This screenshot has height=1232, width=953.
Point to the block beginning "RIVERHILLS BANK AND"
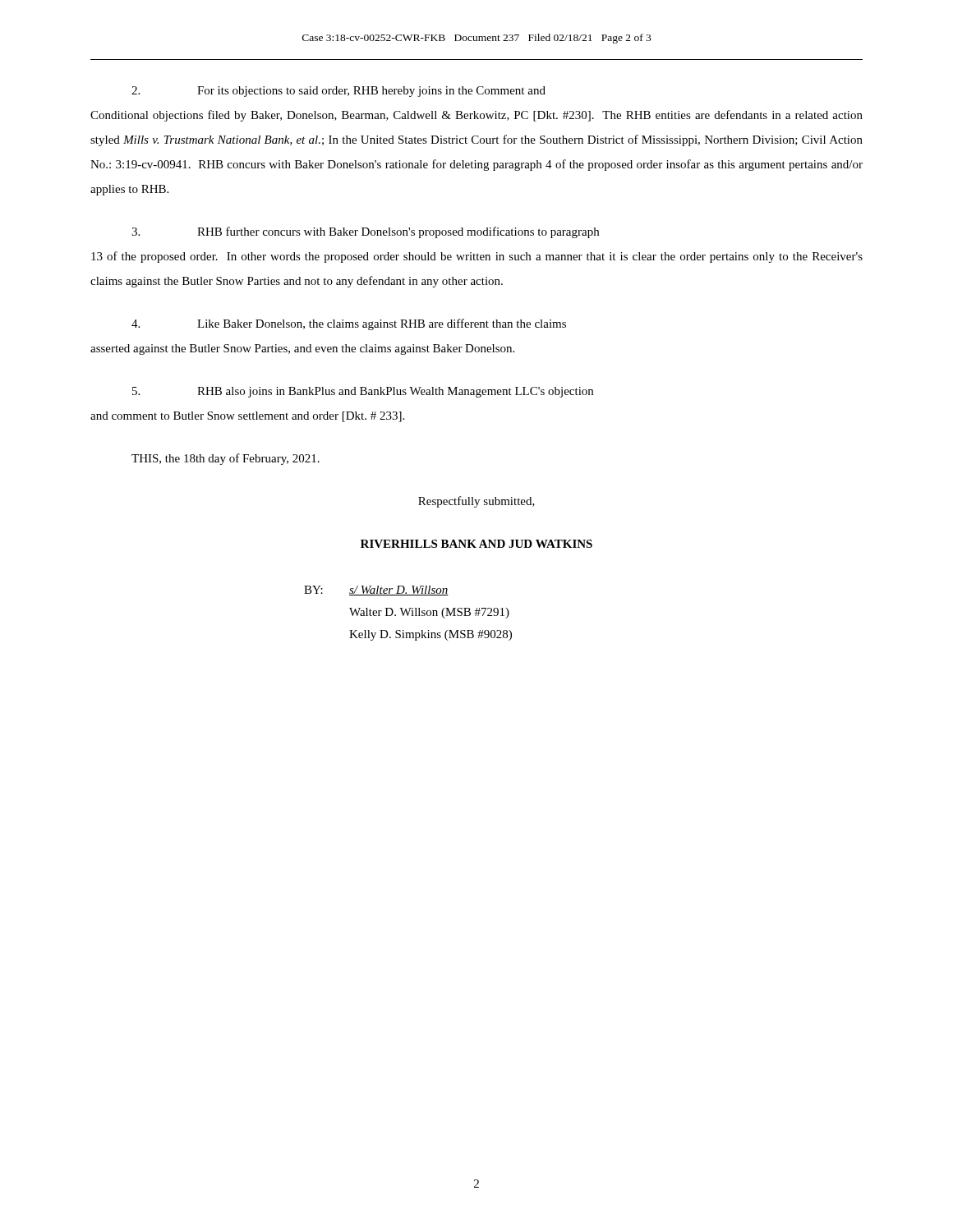point(476,544)
